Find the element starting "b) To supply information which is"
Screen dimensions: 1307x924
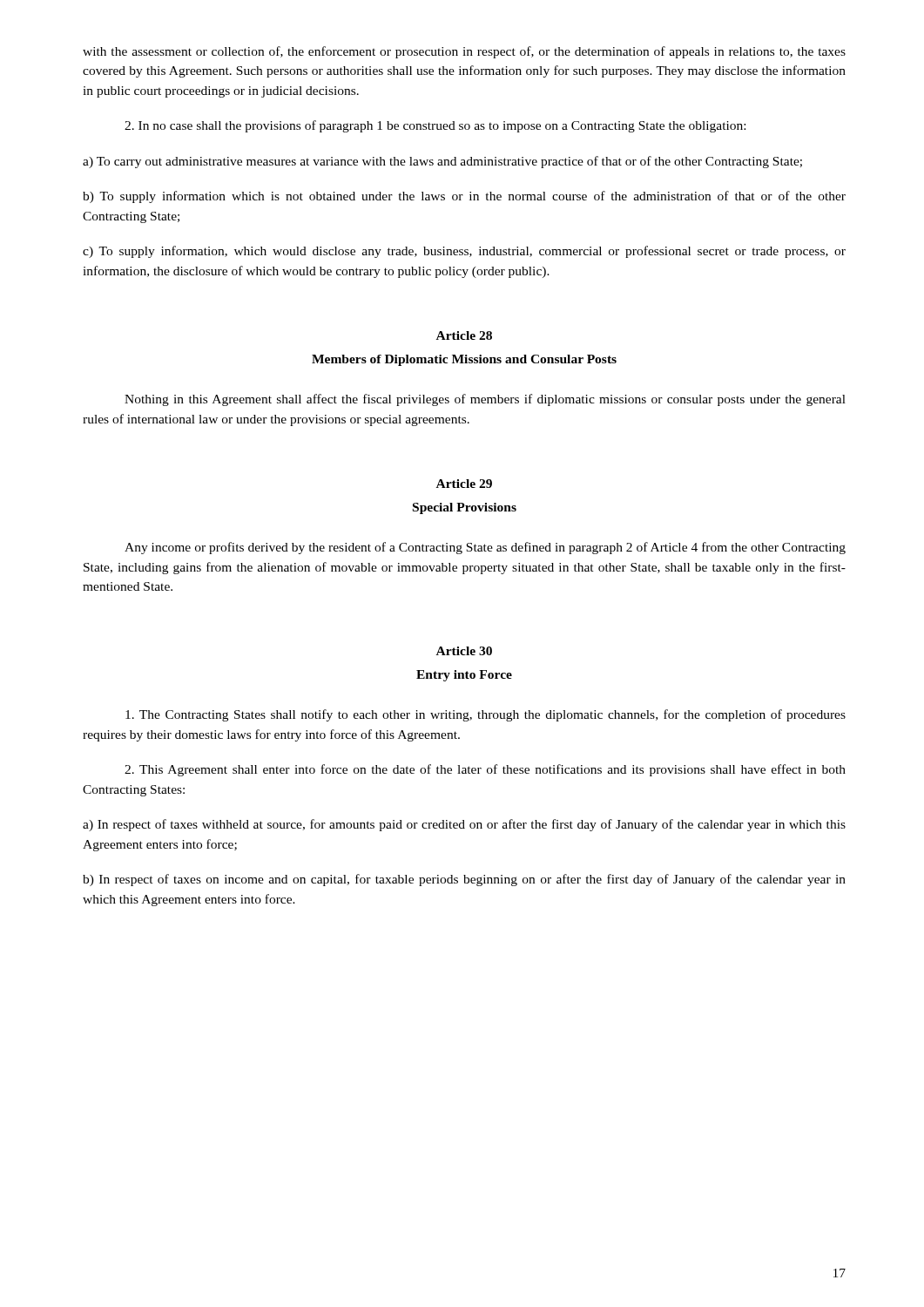pos(464,206)
